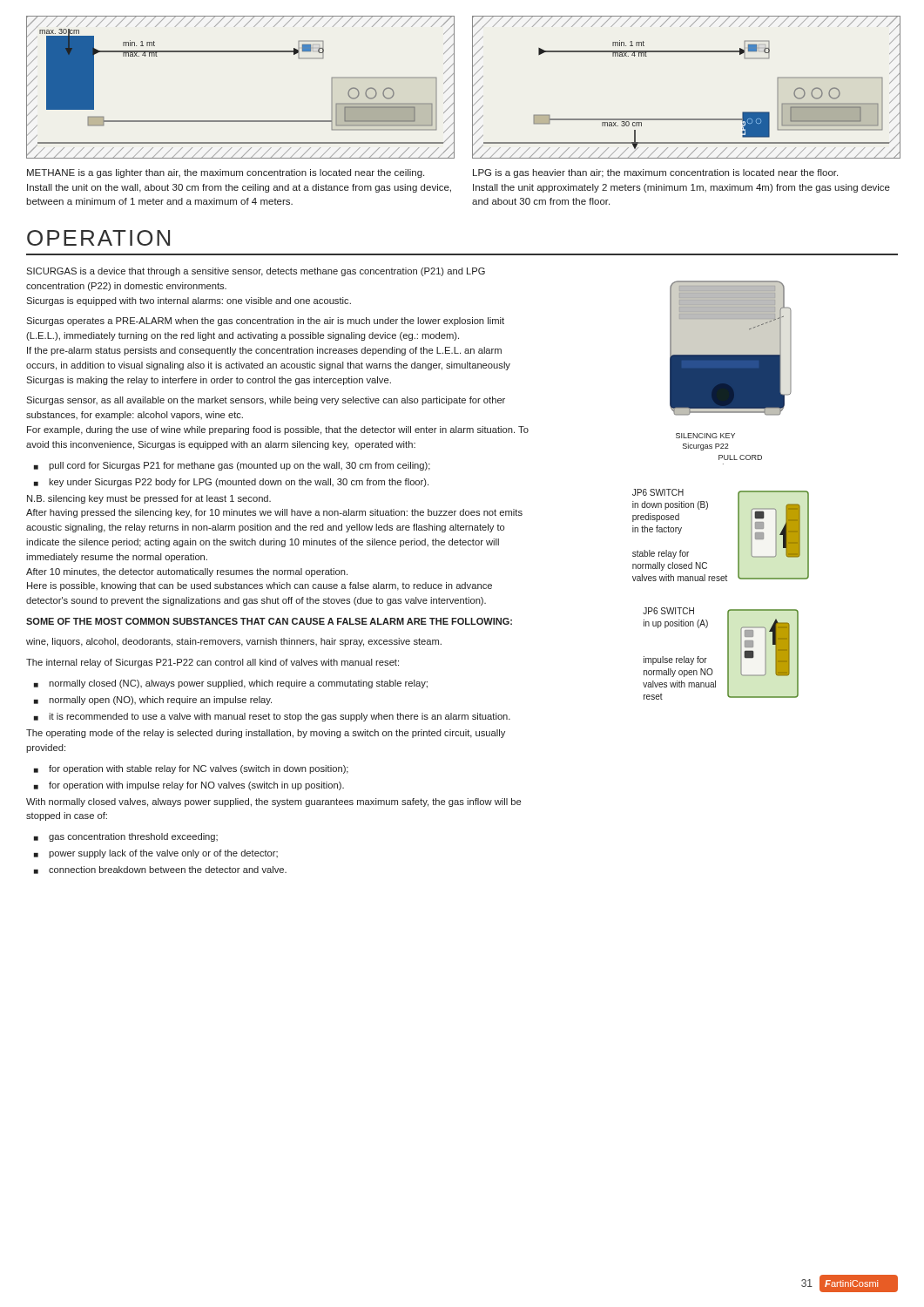Find the element starting "Sicurgas sensor, as"
Viewport: 924px width, 1307px height.
click(277, 422)
